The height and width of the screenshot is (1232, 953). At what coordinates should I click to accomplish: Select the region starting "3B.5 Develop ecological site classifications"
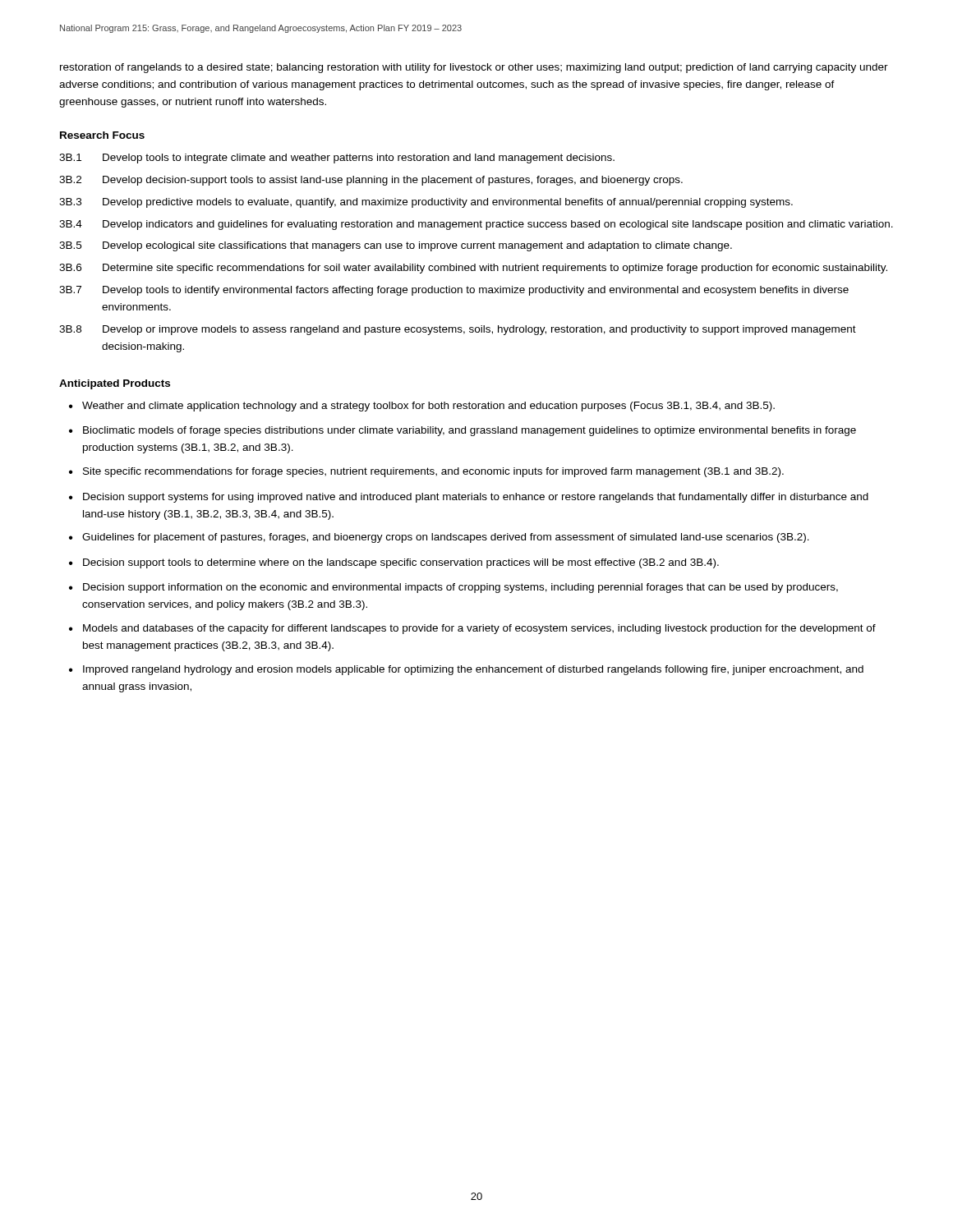click(476, 246)
